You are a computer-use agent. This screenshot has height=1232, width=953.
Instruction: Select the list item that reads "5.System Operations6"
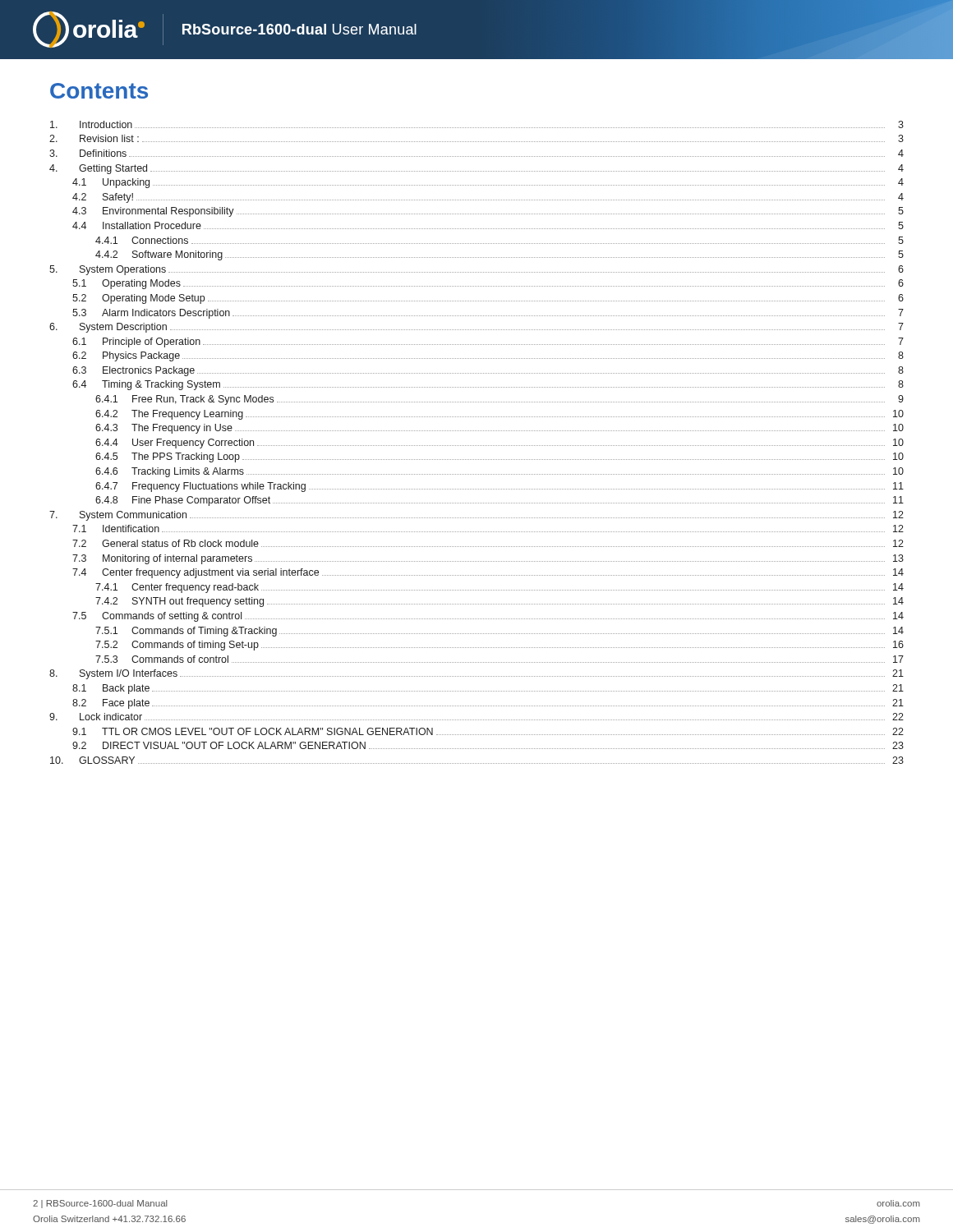tap(476, 269)
